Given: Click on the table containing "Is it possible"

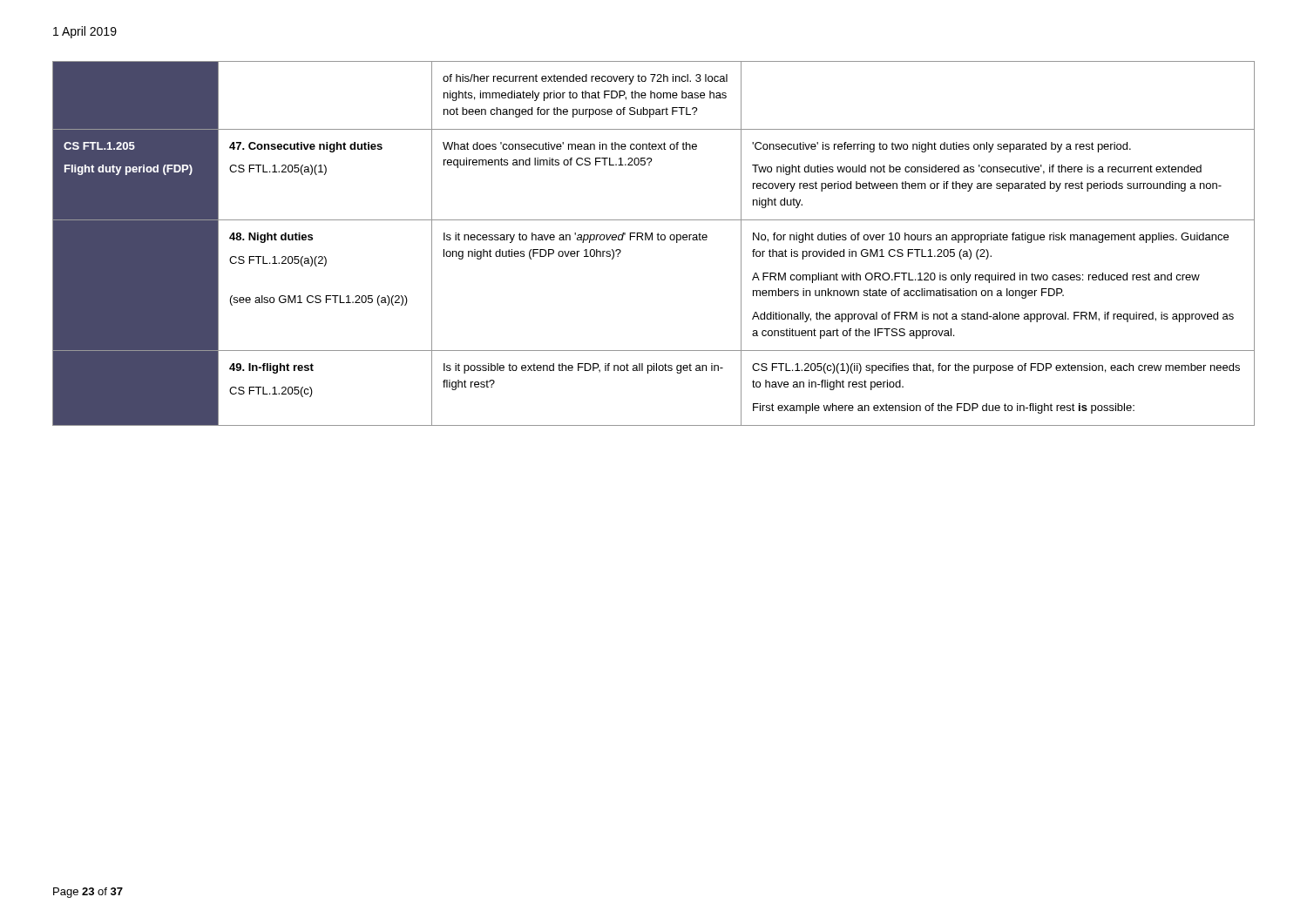Looking at the screenshot, I should (654, 453).
